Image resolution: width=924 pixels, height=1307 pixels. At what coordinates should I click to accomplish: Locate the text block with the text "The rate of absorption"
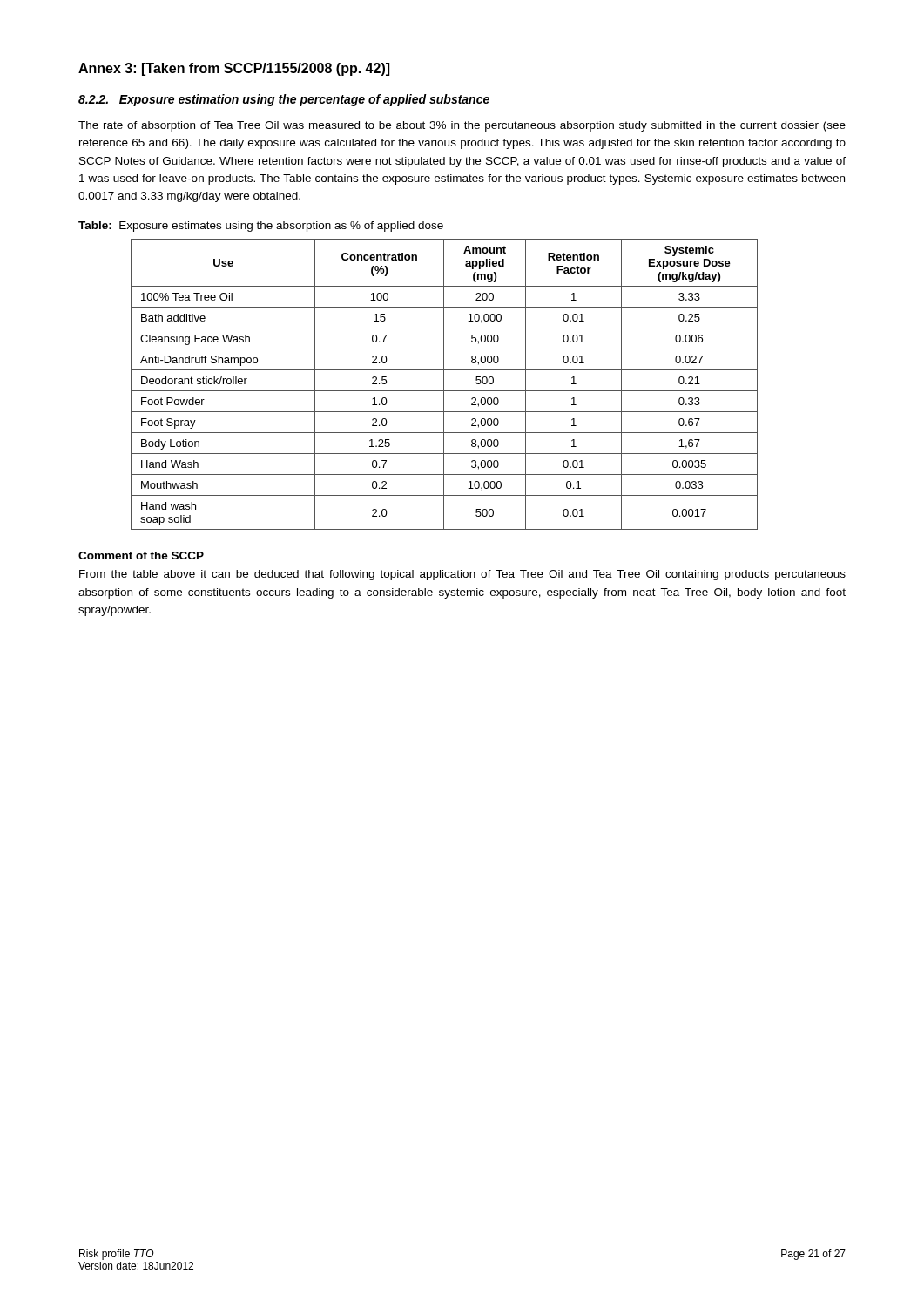point(462,160)
